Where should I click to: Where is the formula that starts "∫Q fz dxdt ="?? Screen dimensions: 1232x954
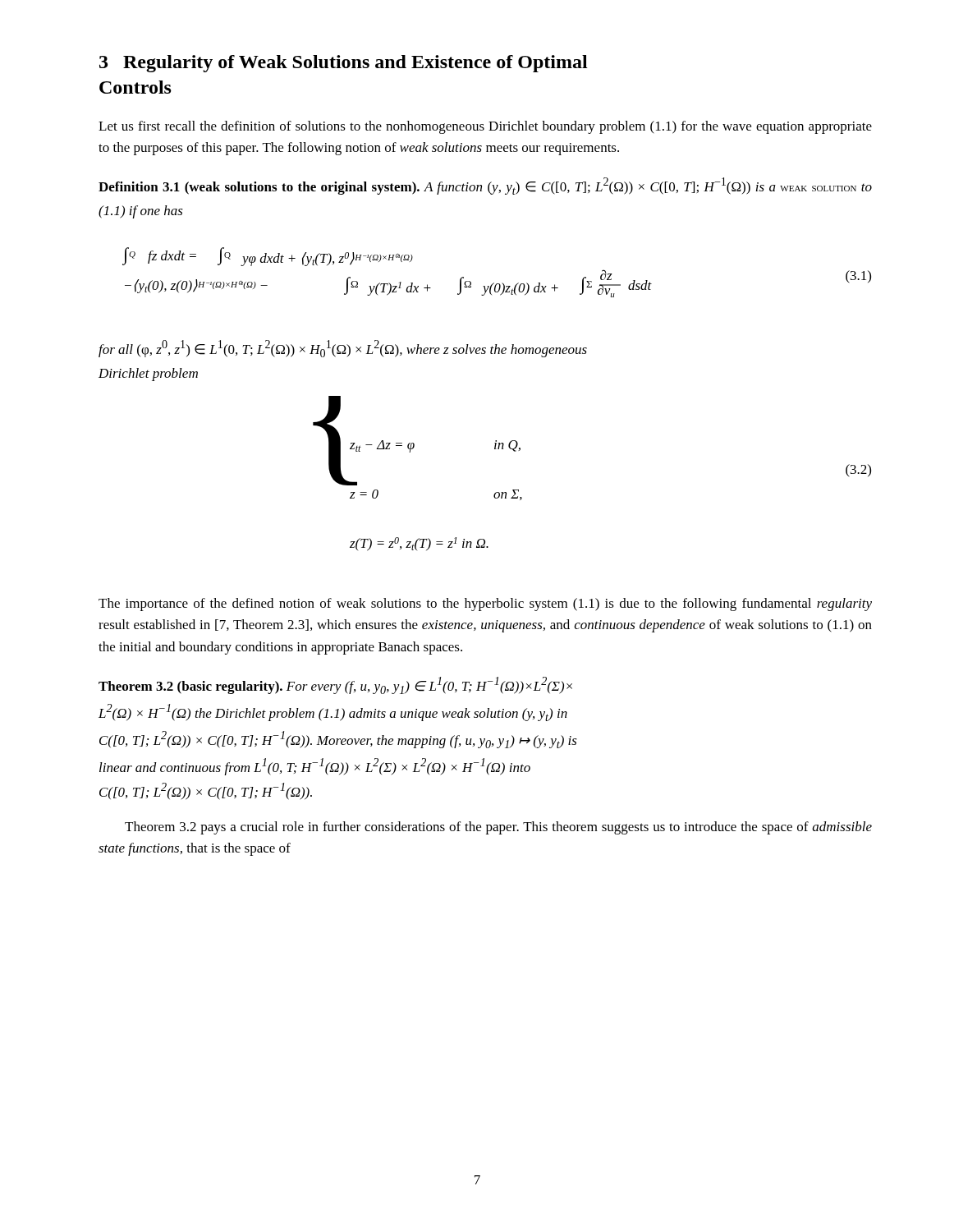[485, 279]
